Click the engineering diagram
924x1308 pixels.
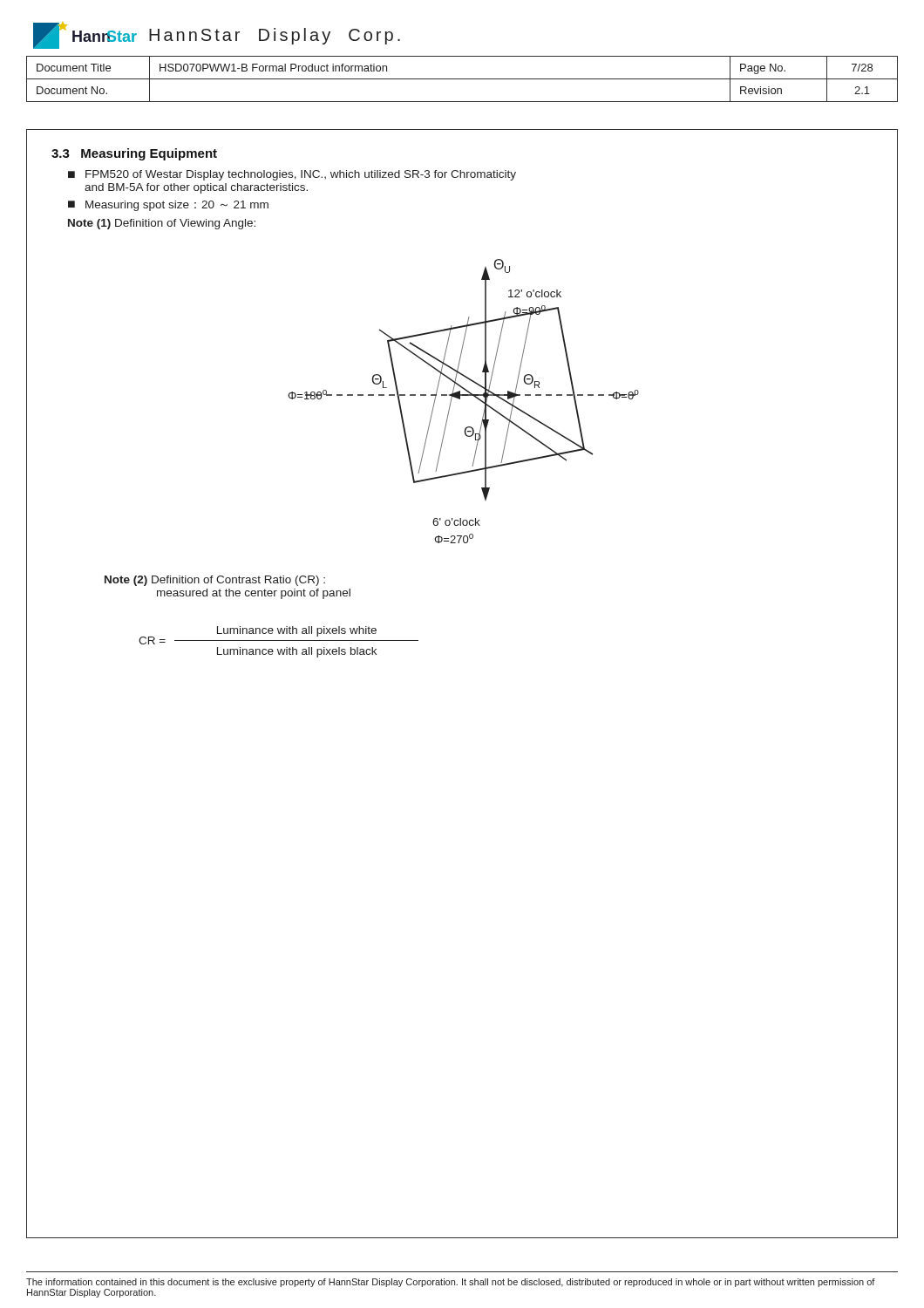coord(462,399)
